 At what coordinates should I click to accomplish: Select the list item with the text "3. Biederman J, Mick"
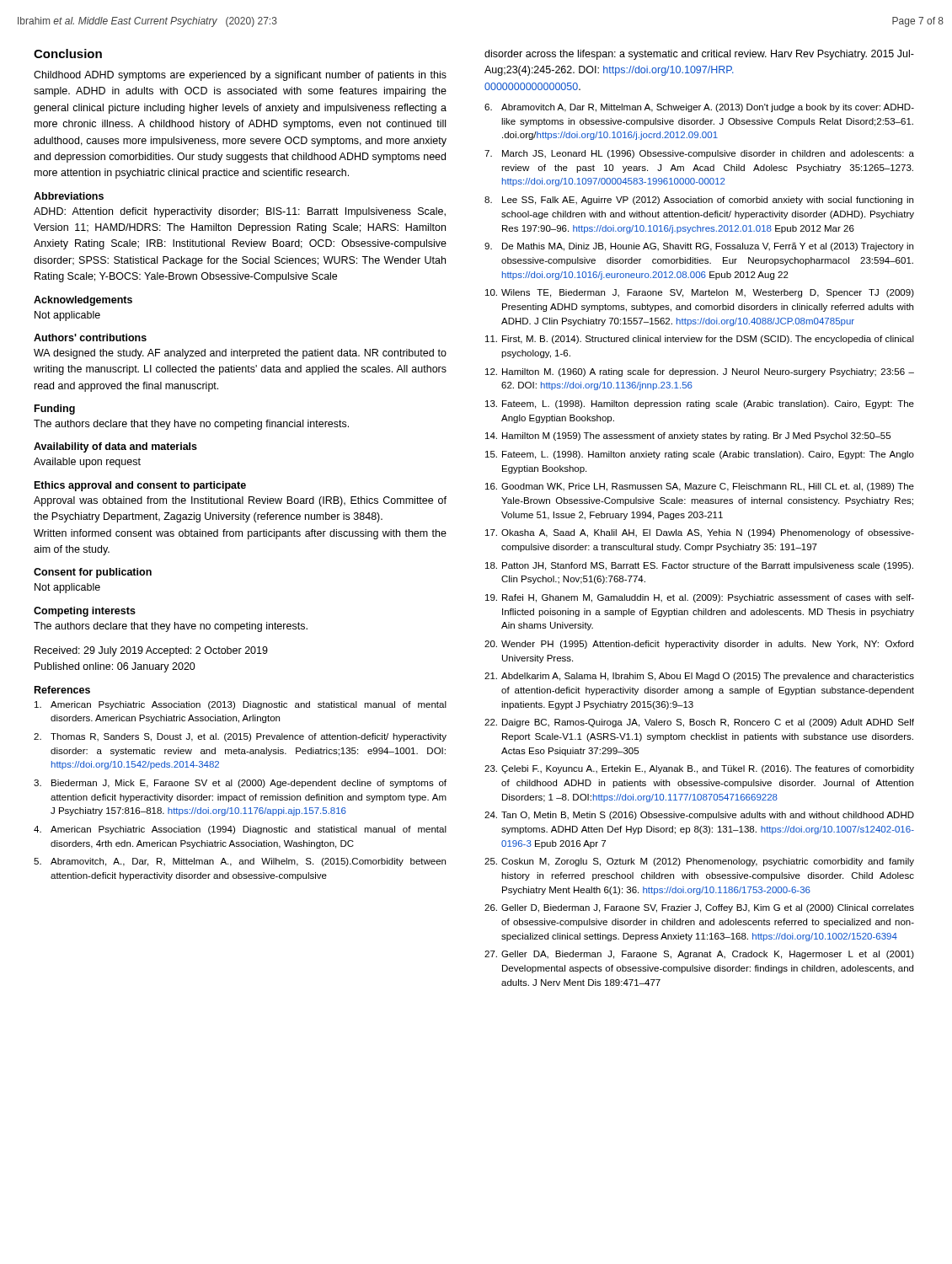tap(240, 797)
